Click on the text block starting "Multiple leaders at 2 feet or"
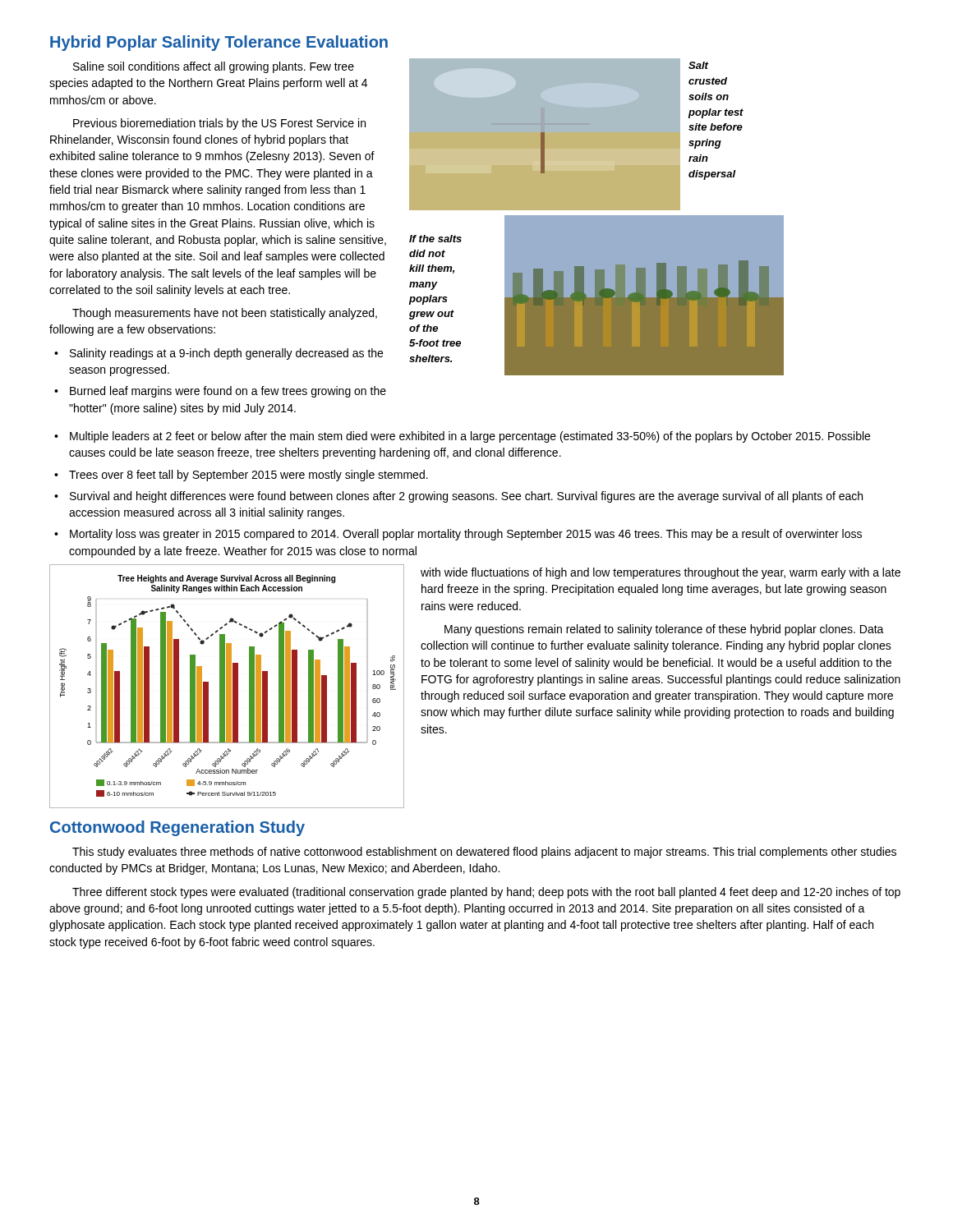953x1232 pixels. point(470,444)
